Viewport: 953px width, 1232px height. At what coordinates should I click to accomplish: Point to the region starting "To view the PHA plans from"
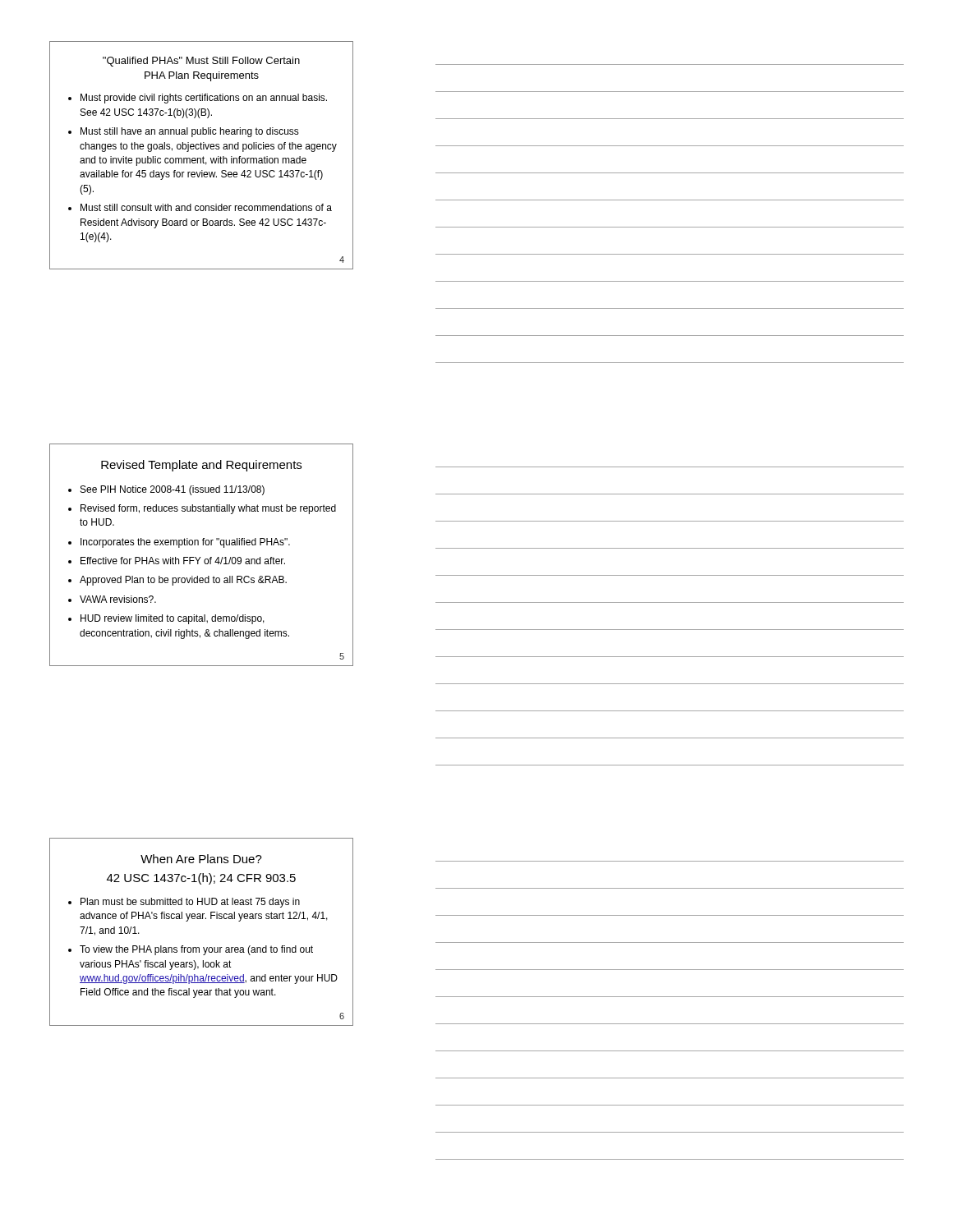209,971
